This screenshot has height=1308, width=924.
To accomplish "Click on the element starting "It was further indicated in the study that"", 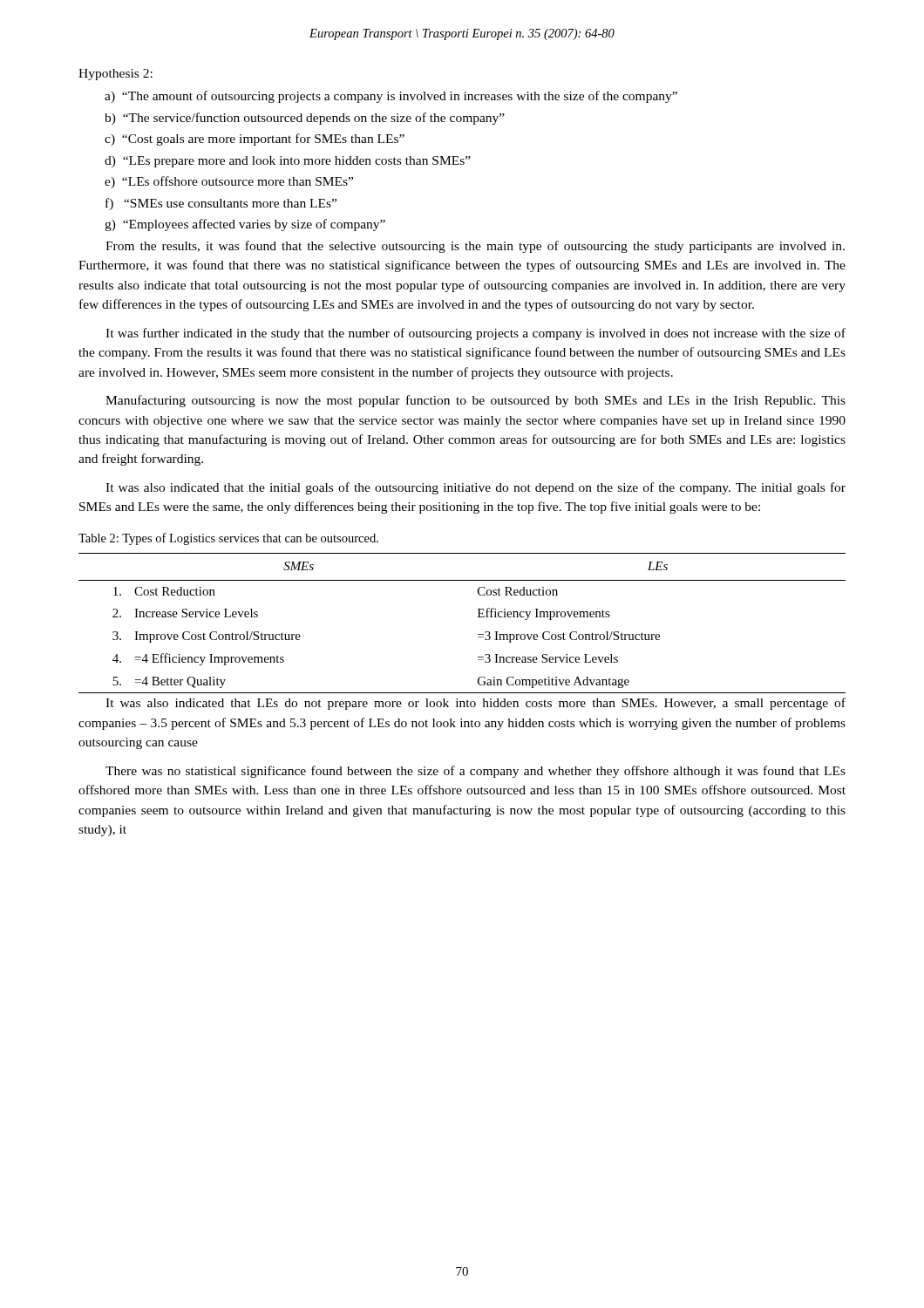I will (462, 352).
